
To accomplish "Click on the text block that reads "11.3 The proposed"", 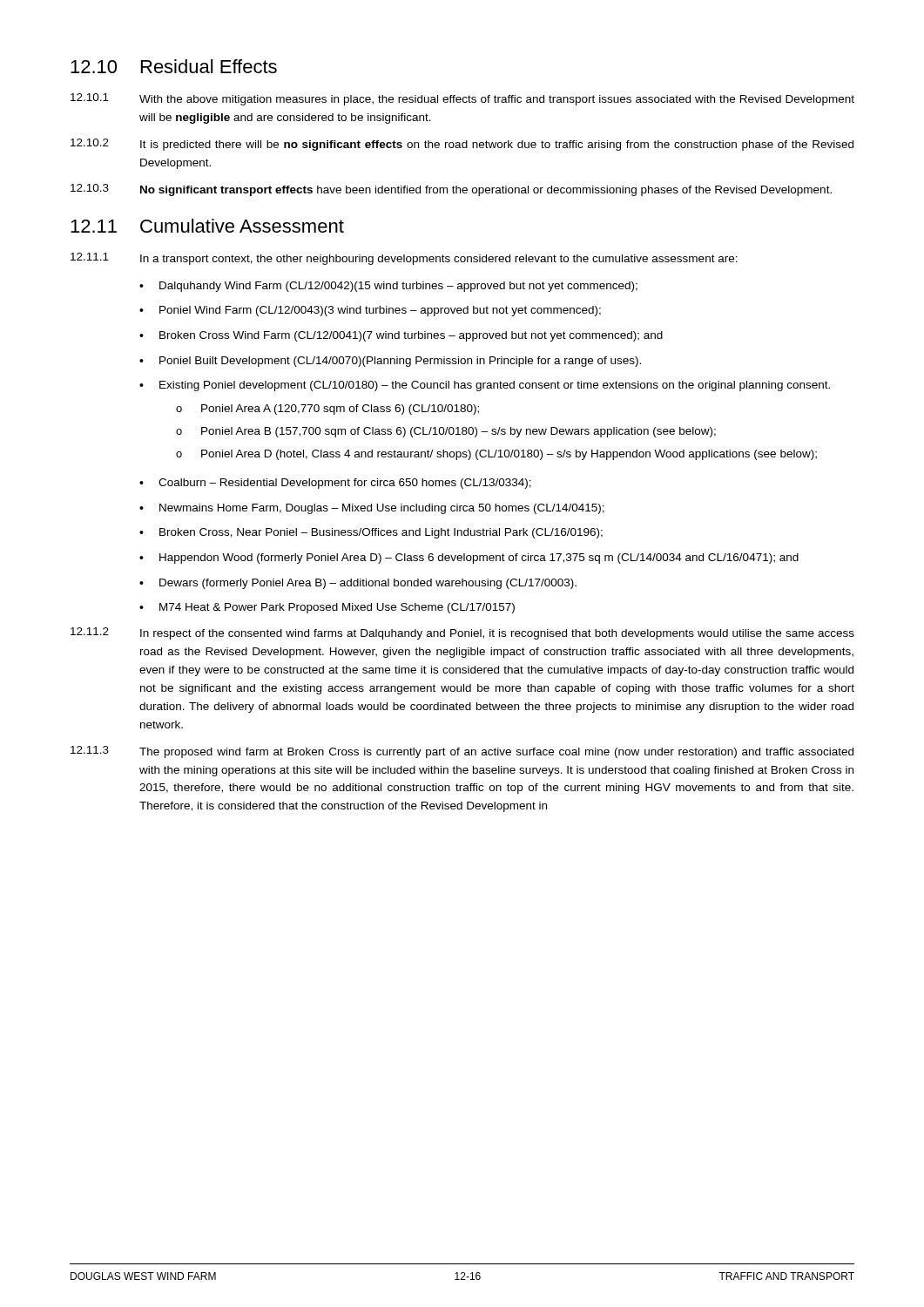I will [x=462, y=779].
